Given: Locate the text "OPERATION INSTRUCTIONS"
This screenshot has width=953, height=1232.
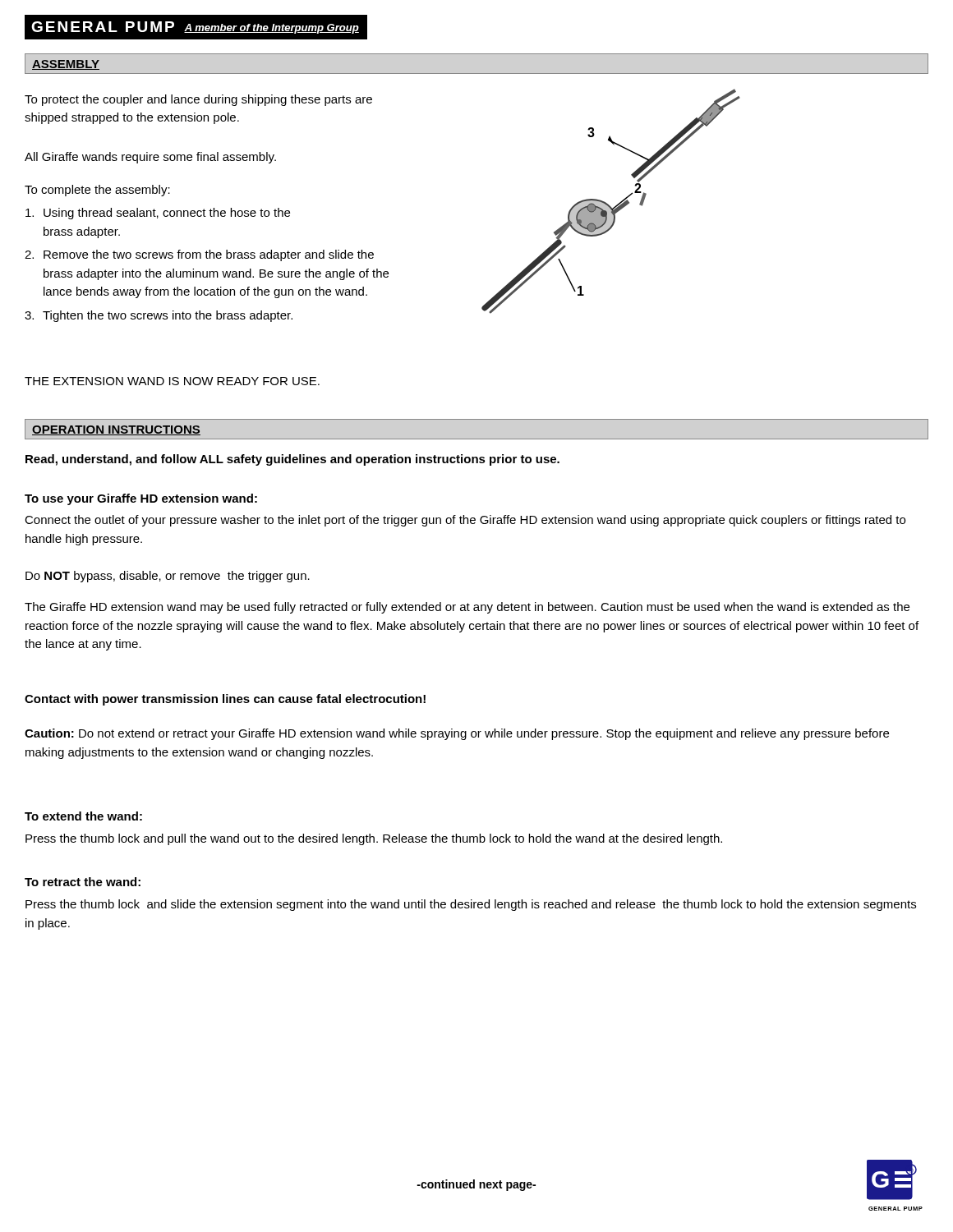Looking at the screenshot, I should pyautogui.click(x=116, y=429).
